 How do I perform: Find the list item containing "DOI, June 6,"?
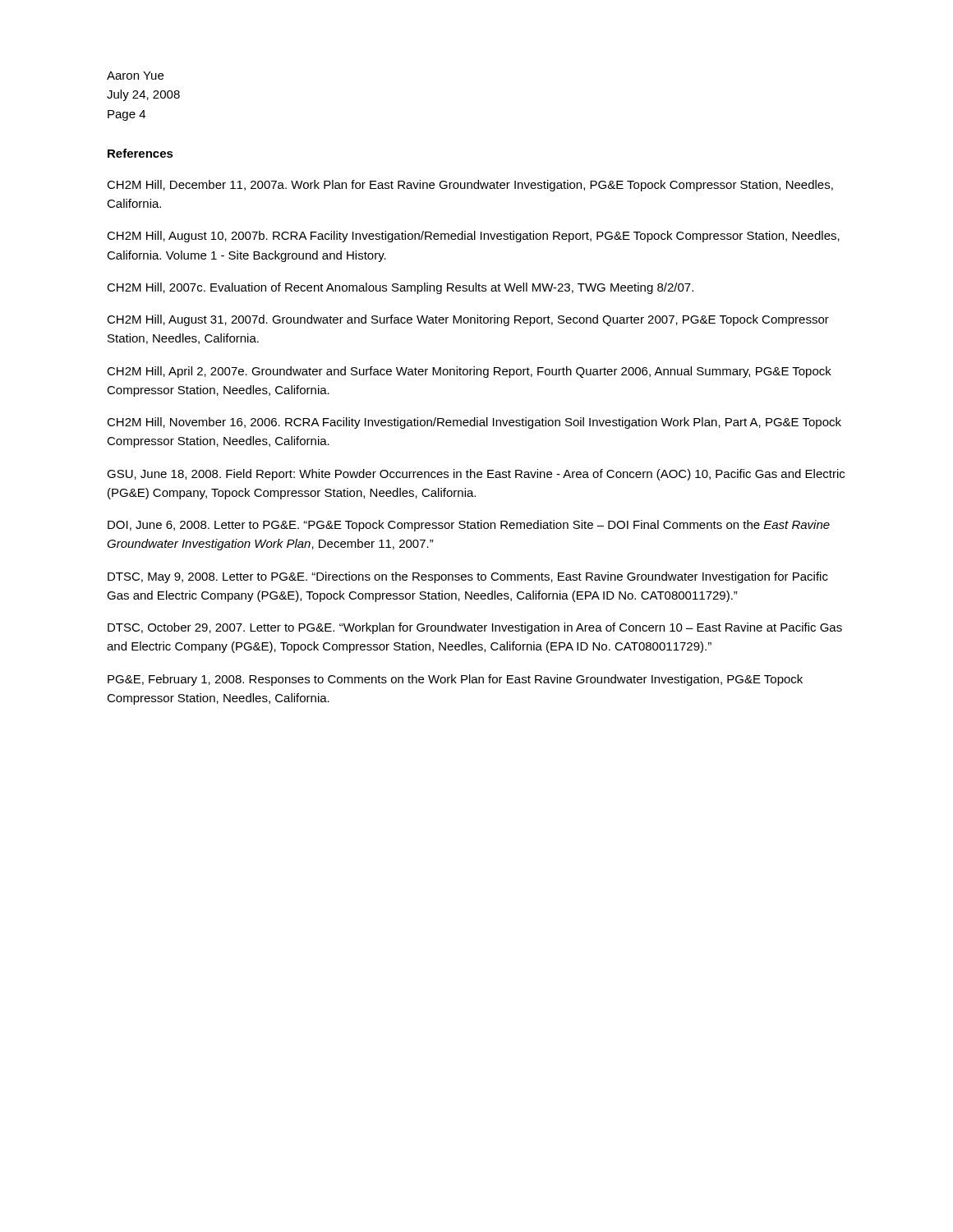(468, 534)
